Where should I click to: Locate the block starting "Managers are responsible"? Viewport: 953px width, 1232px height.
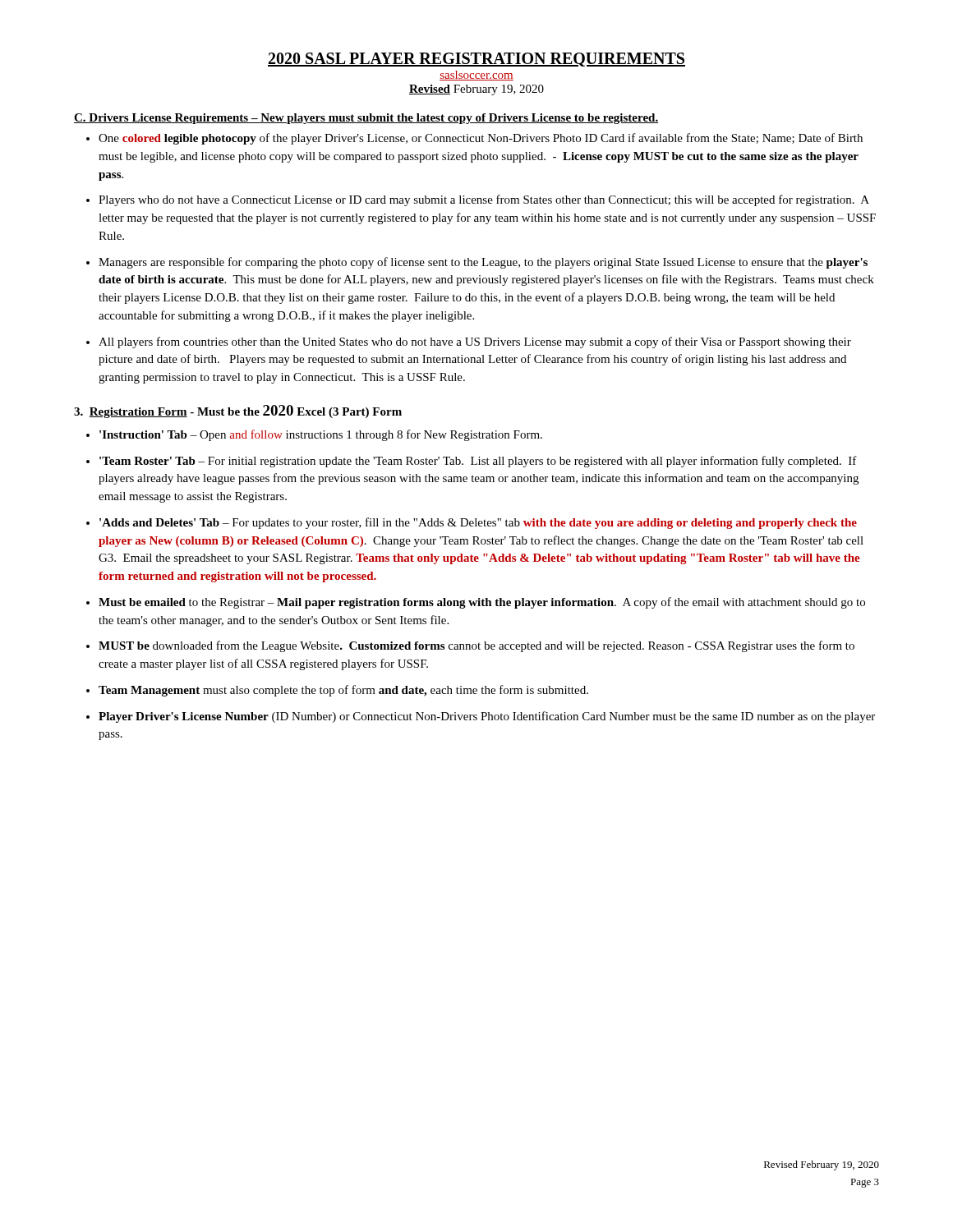pyautogui.click(x=486, y=288)
